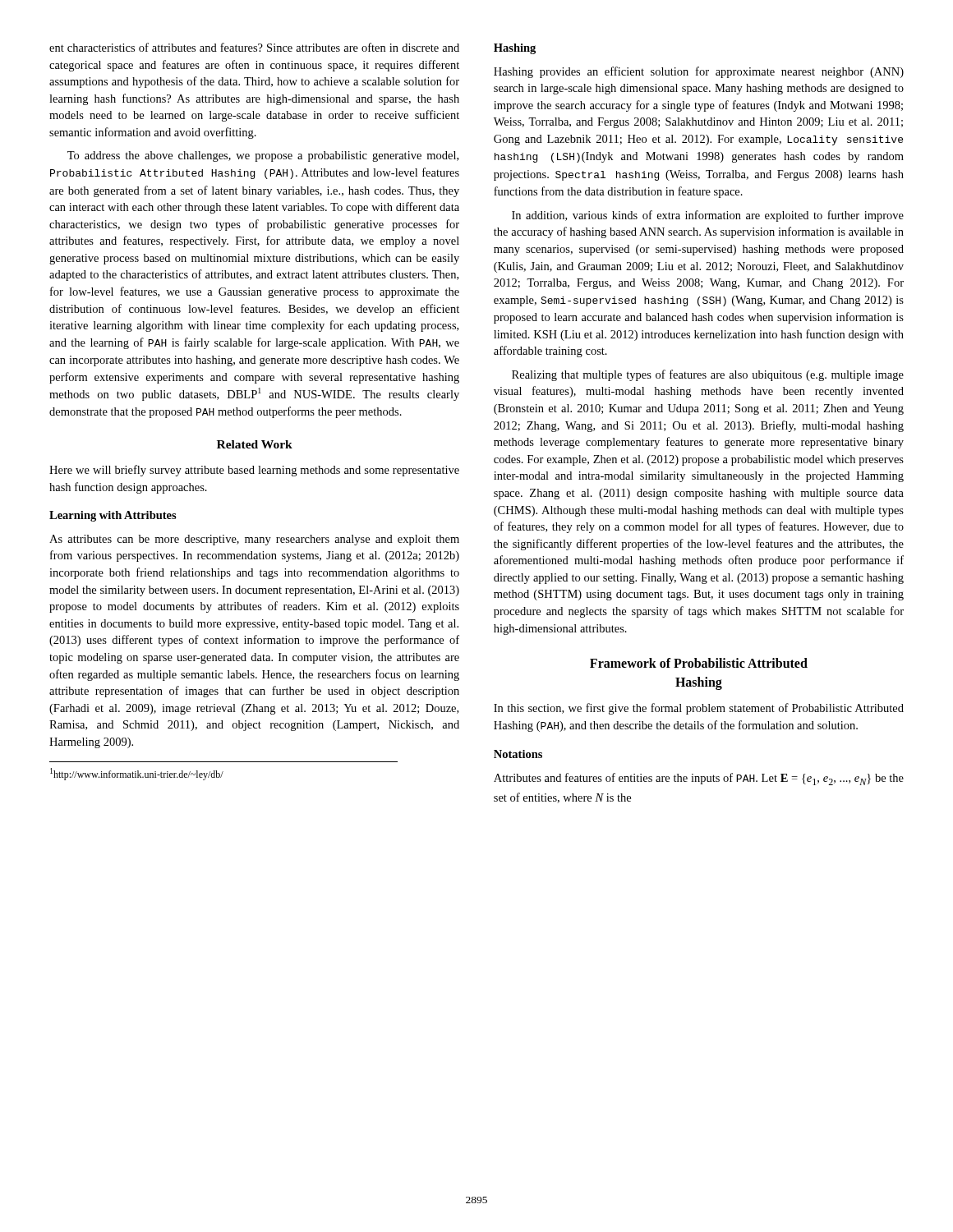The image size is (953, 1232).
Task: Click on the section header that reads "Learning with Attributes"
Action: 113,515
